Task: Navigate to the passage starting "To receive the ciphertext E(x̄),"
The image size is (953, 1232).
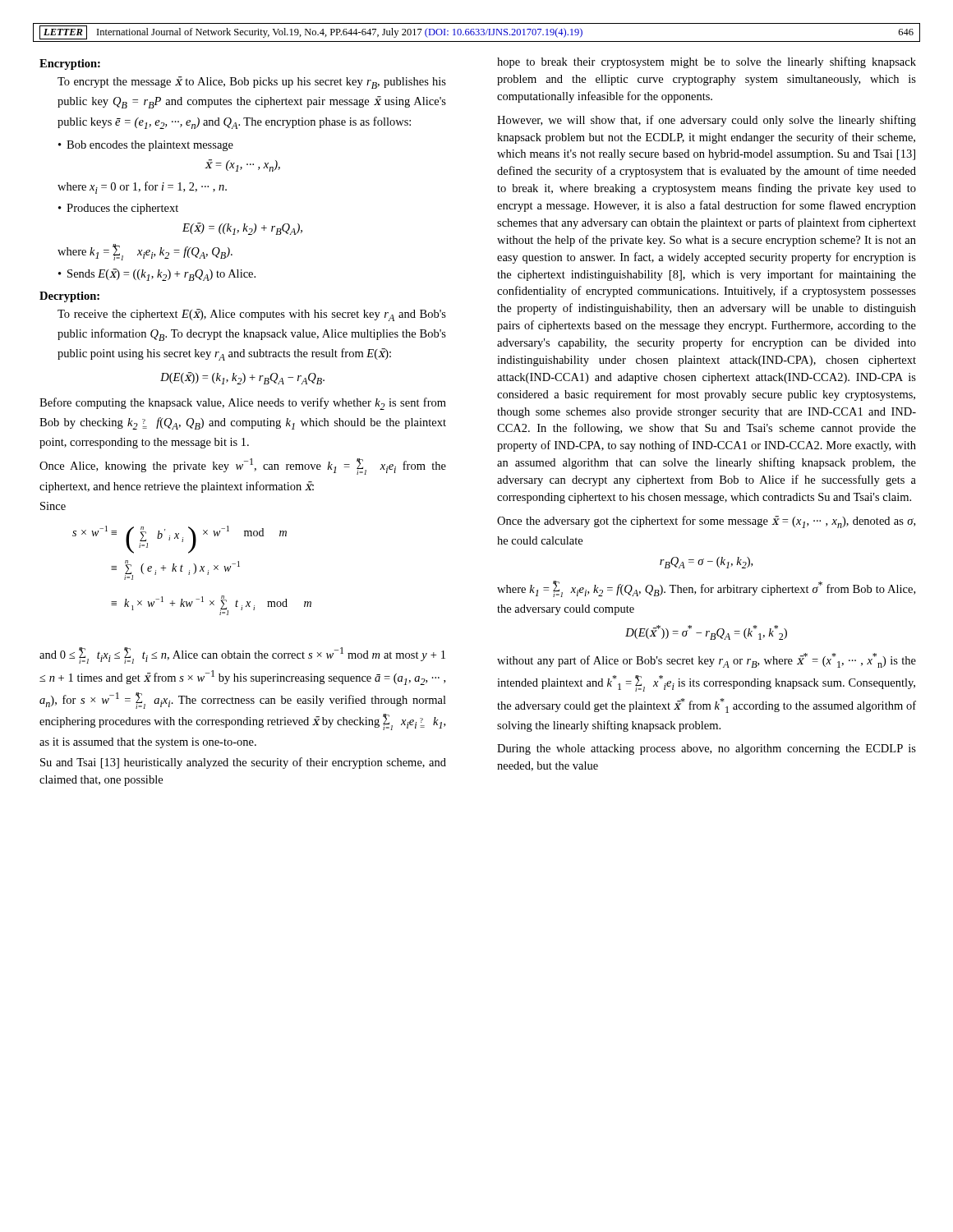Action: click(252, 335)
